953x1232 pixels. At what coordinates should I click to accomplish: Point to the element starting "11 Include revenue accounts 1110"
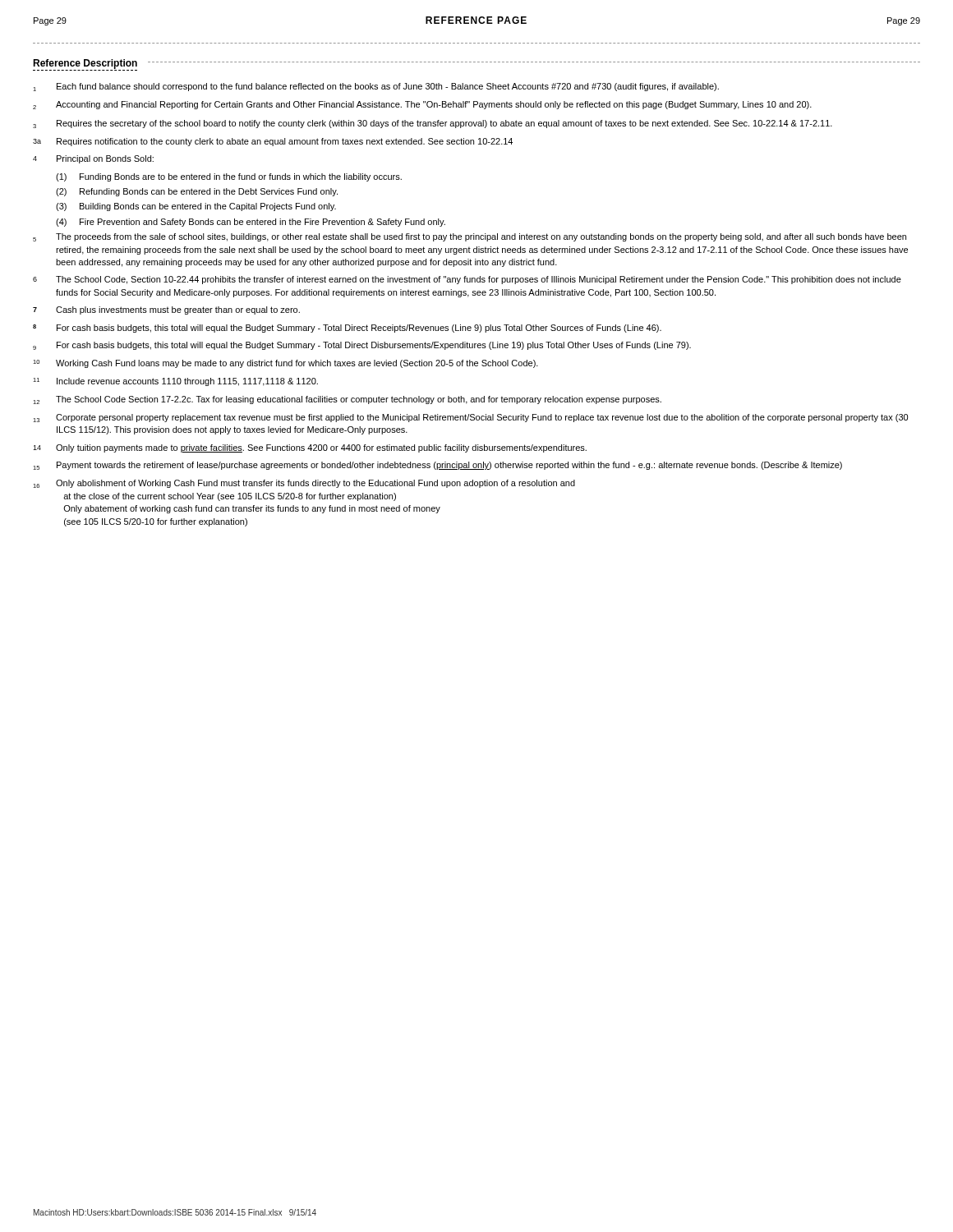click(x=175, y=382)
